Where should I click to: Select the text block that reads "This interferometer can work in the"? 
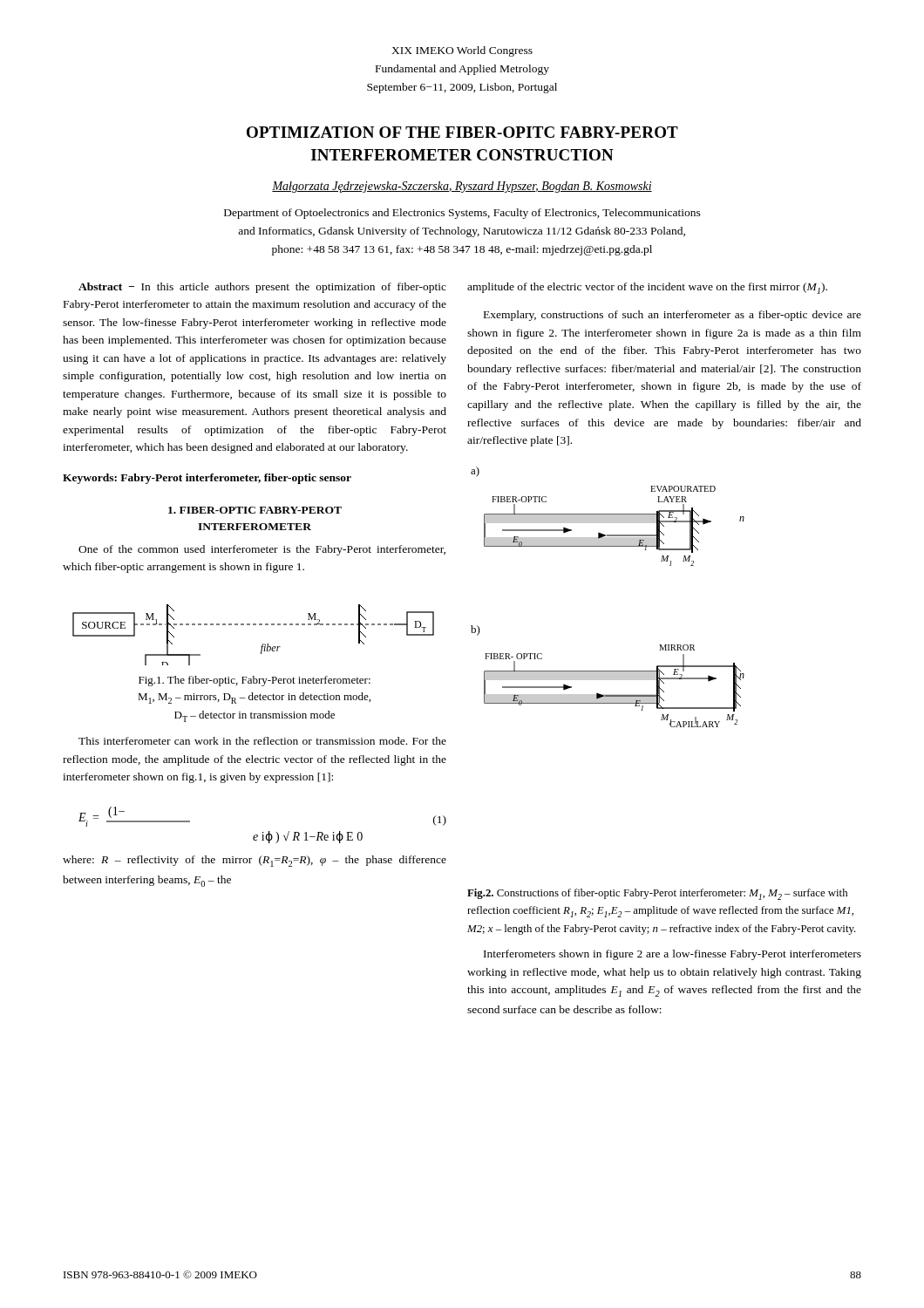click(255, 759)
